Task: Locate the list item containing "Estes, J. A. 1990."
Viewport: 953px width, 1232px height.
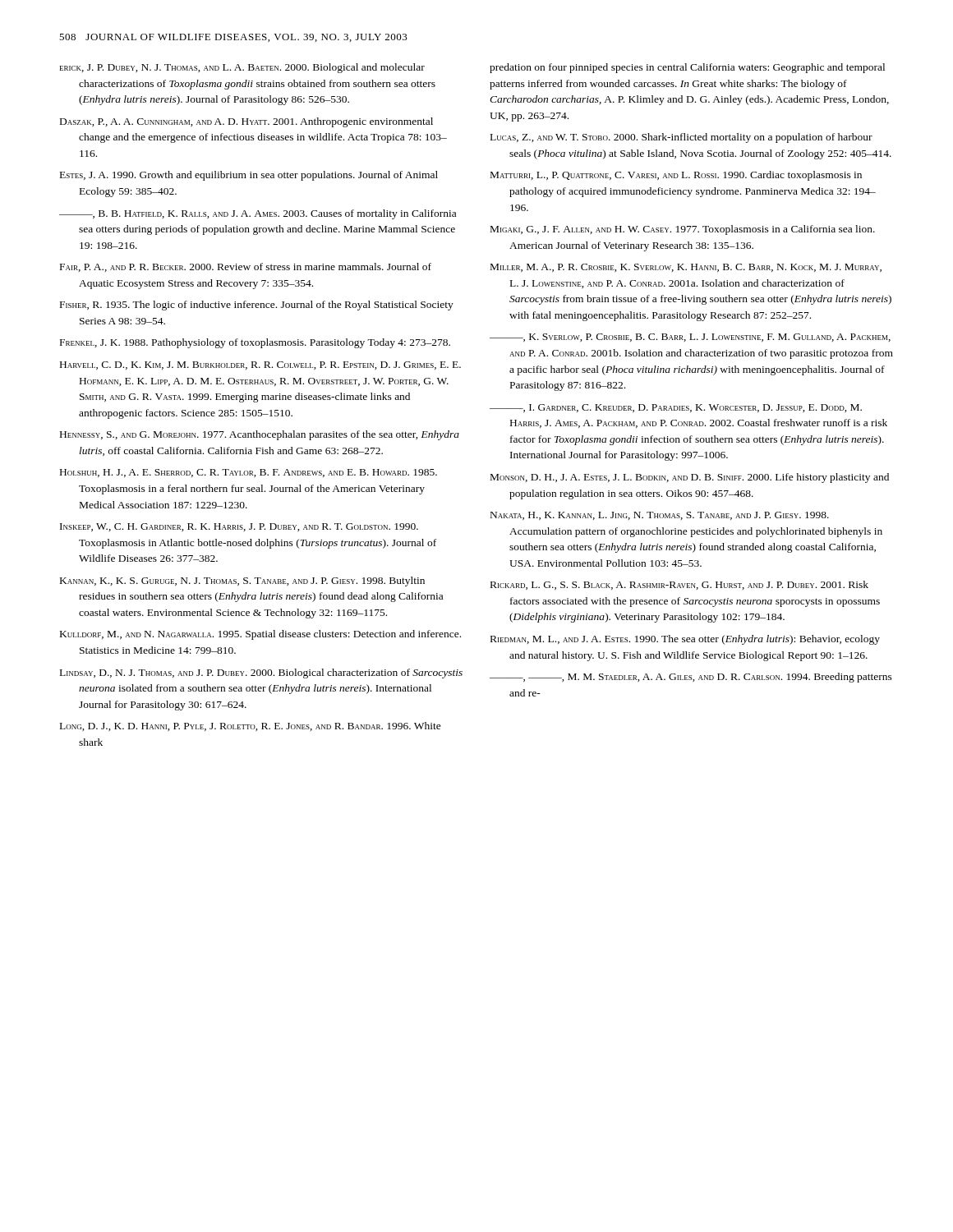Action: (x=249, y=183)
